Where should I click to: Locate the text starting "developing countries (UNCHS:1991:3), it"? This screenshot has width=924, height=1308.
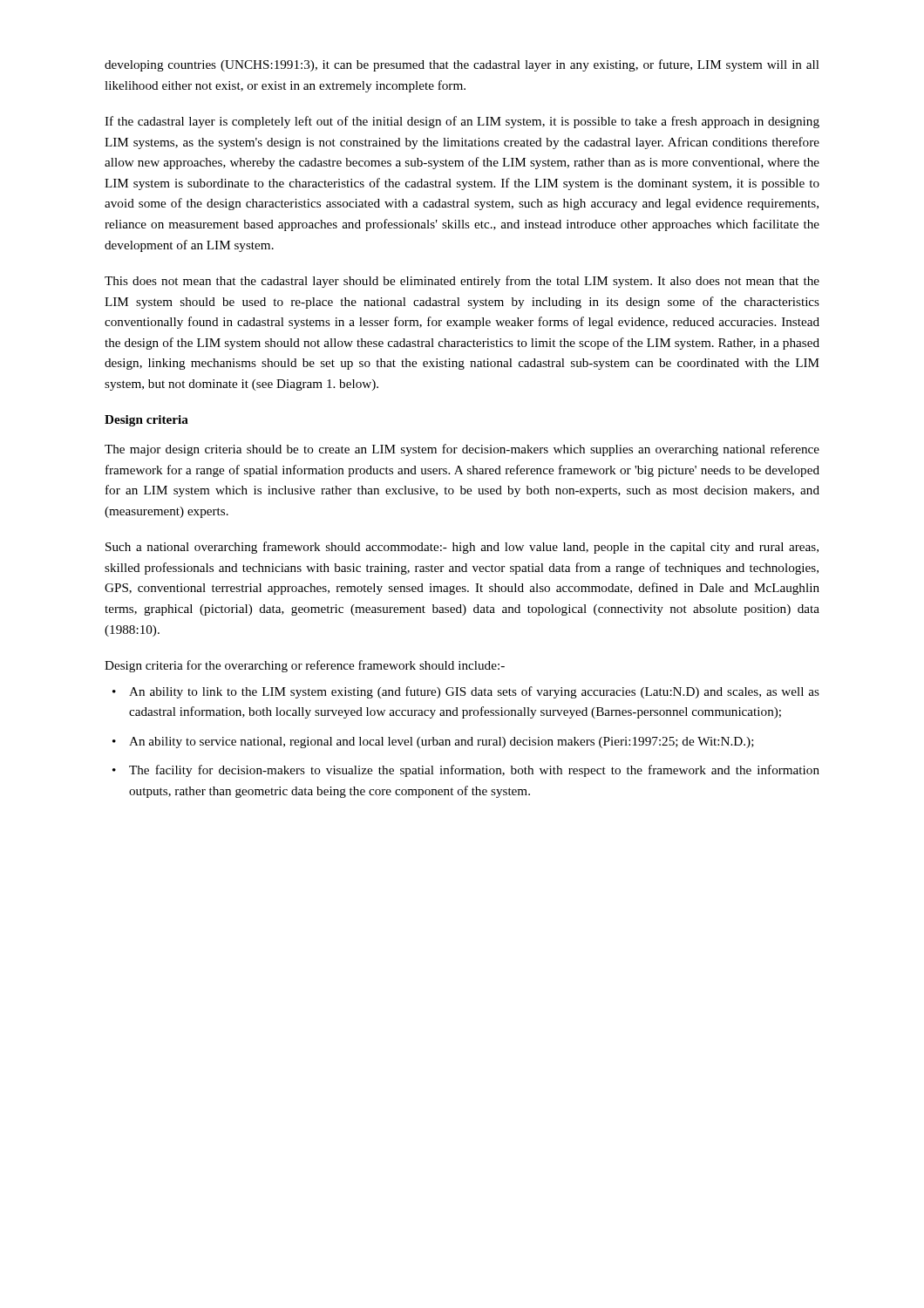462,74
